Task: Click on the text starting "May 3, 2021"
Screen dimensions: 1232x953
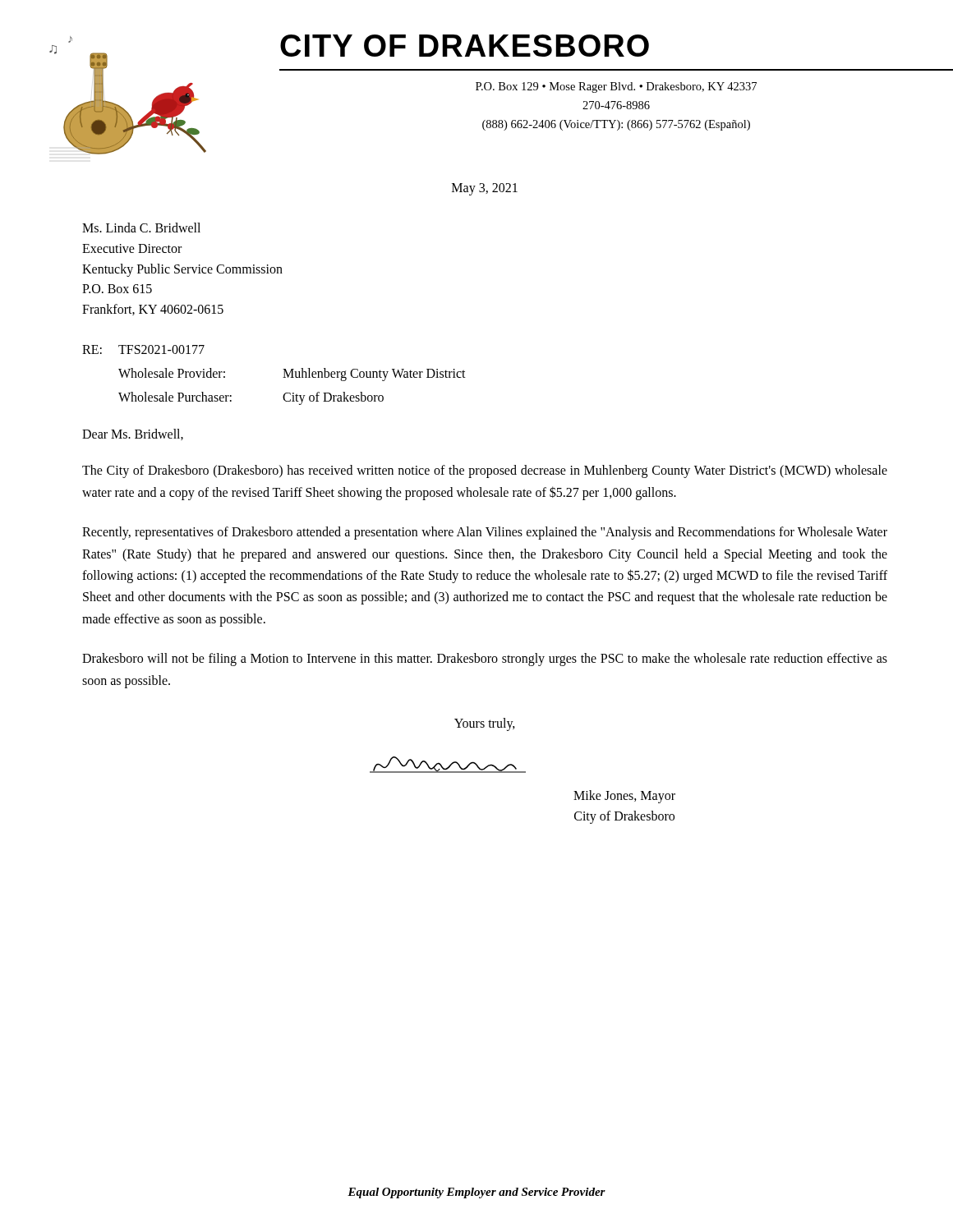Action: (x=485, y=188)
